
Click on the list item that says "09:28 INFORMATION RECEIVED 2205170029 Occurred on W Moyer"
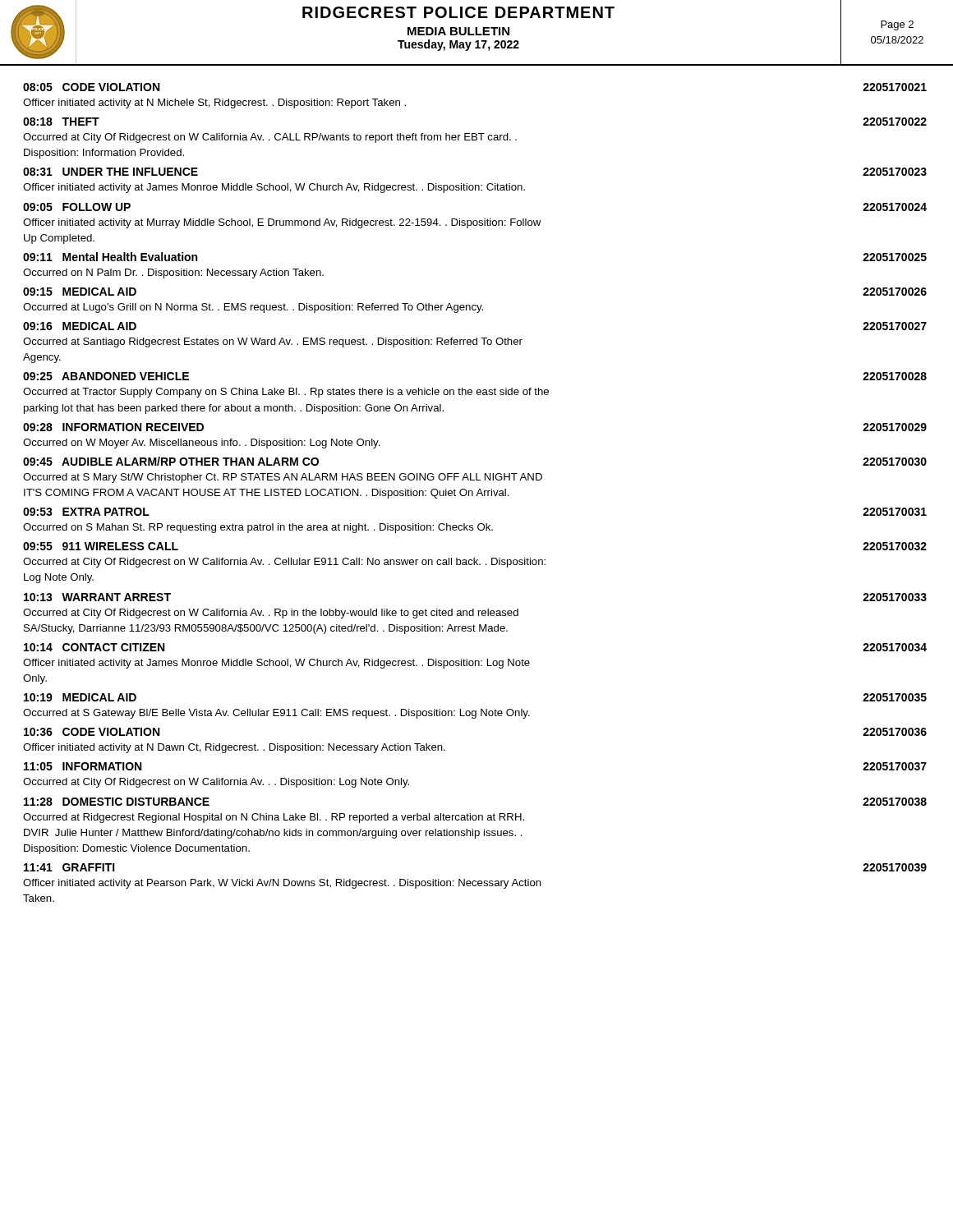(37, 426)
